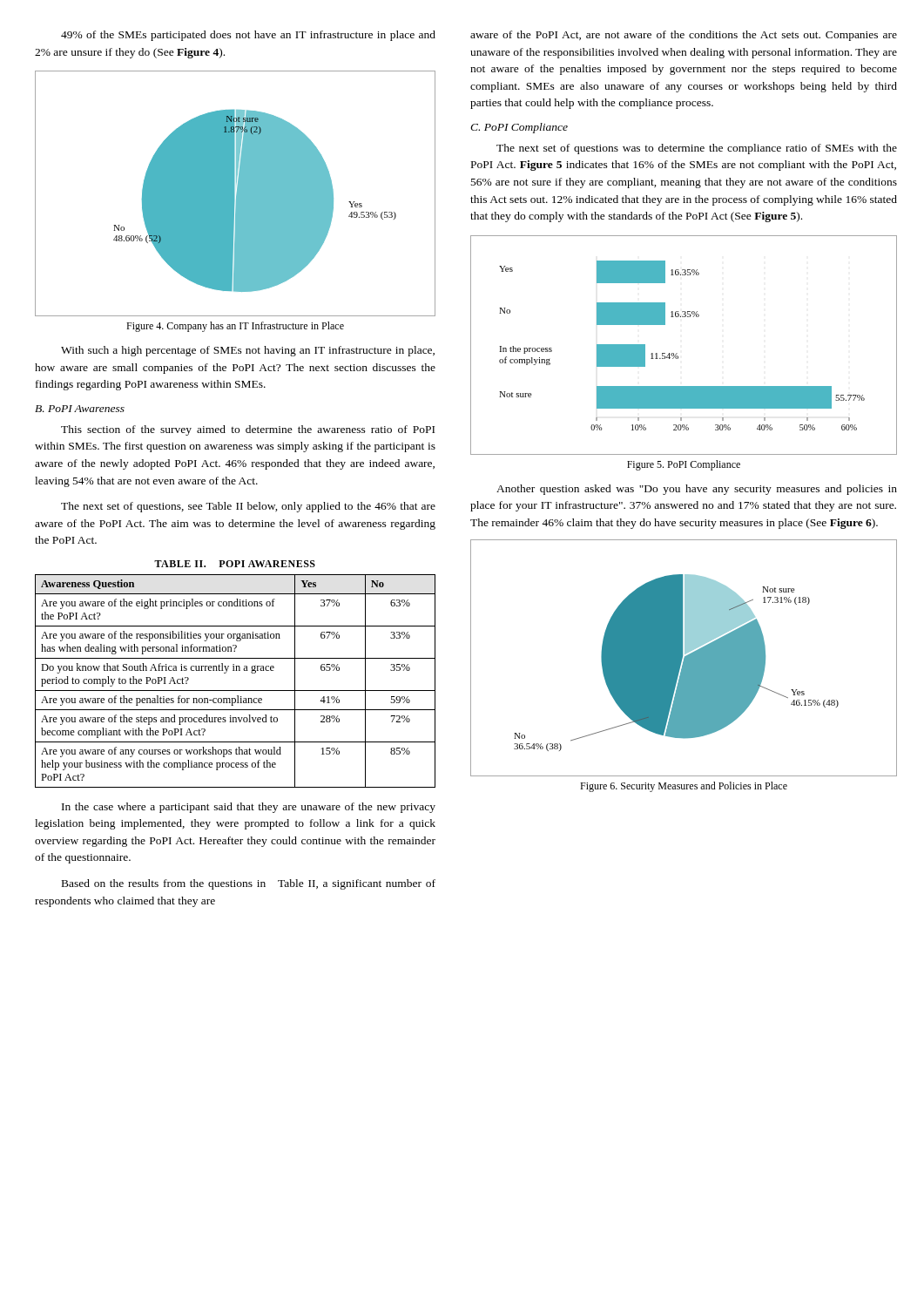
Task: Where does it say "Figure 6. Security Measures and Policies in Place"?
Action: [x=684, y=786]
